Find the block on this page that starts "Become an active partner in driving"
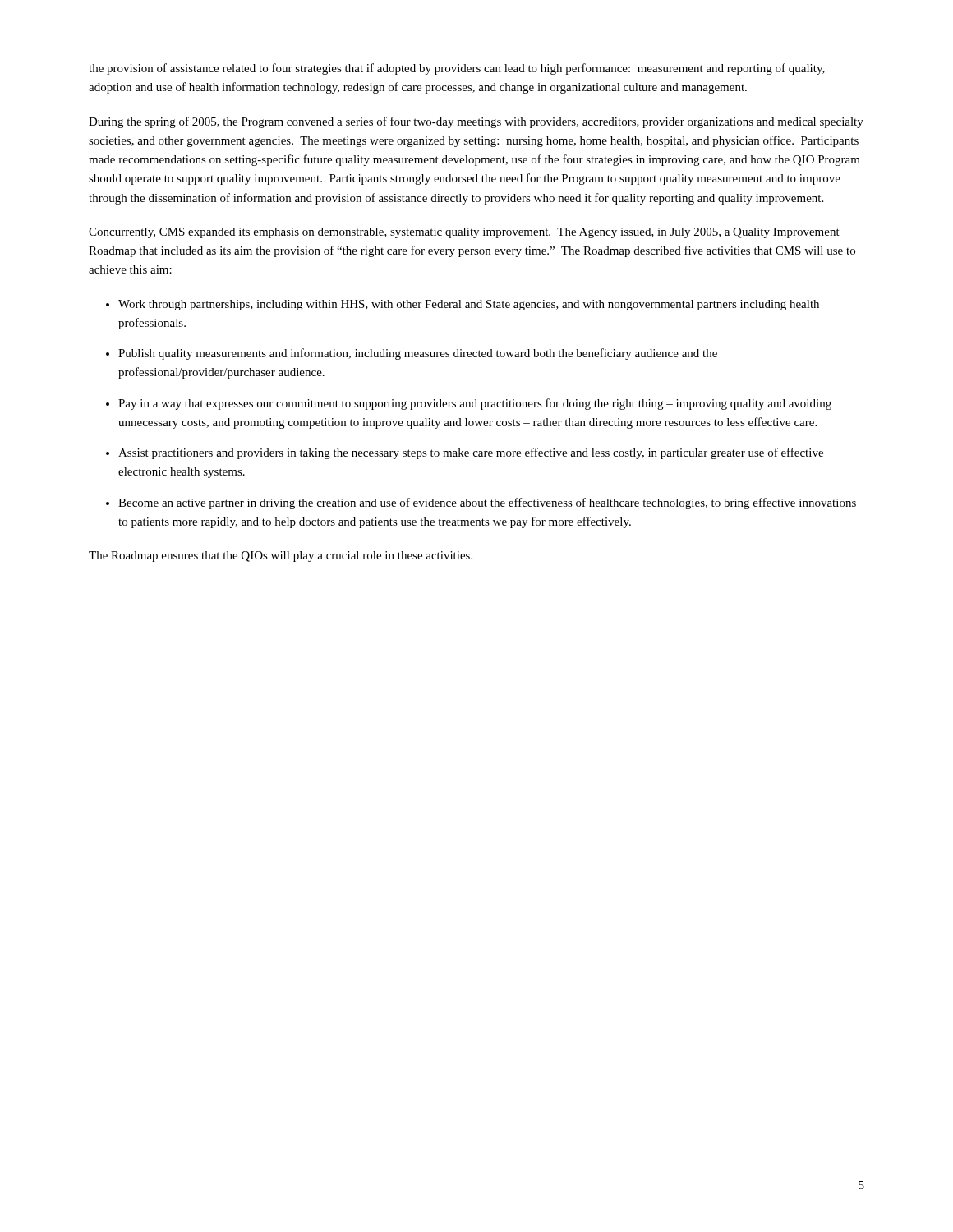Viewport: 953px width, 1232px height. click(x=487, y=512)
